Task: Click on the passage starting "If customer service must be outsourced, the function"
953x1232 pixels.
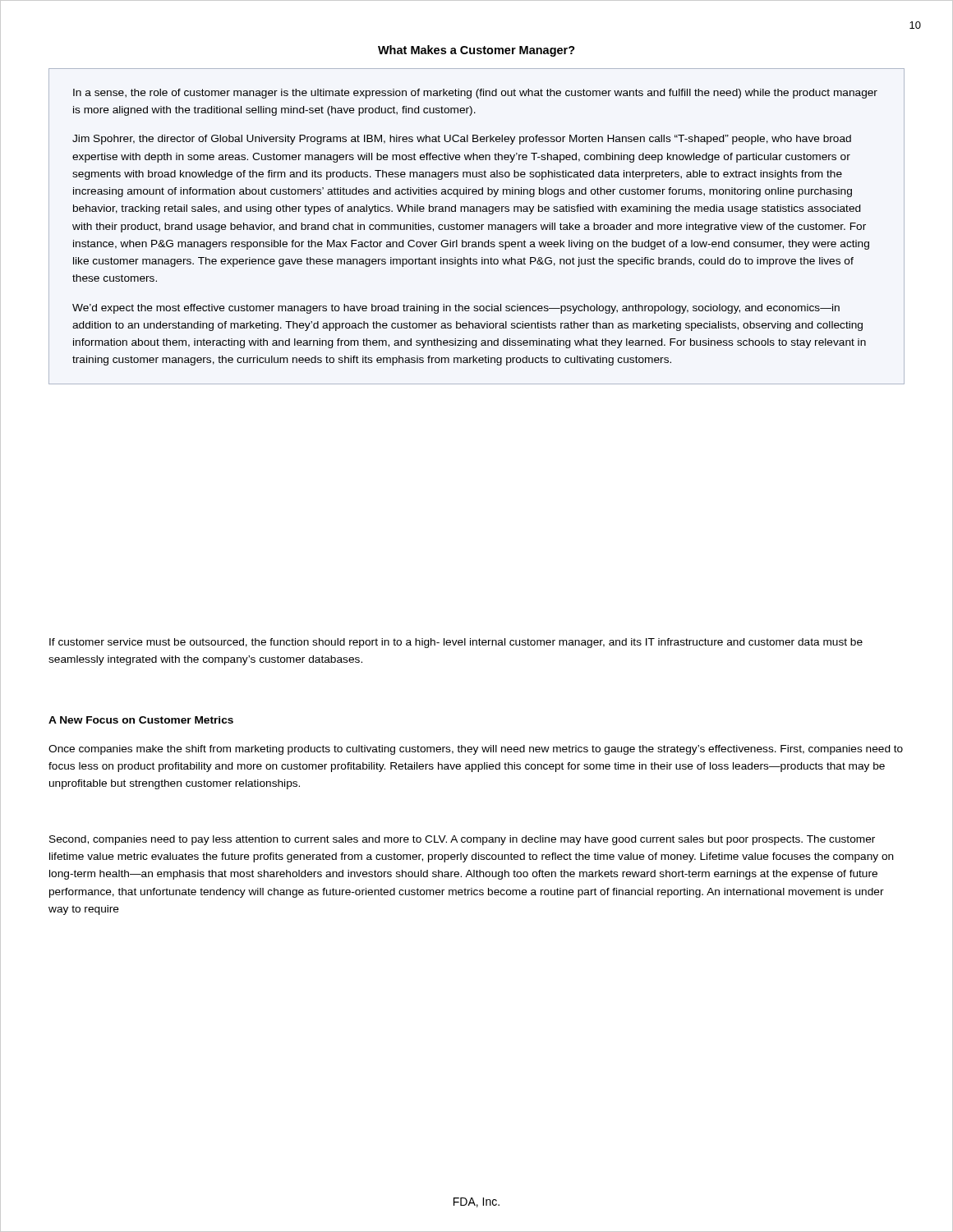Action: 456,651
